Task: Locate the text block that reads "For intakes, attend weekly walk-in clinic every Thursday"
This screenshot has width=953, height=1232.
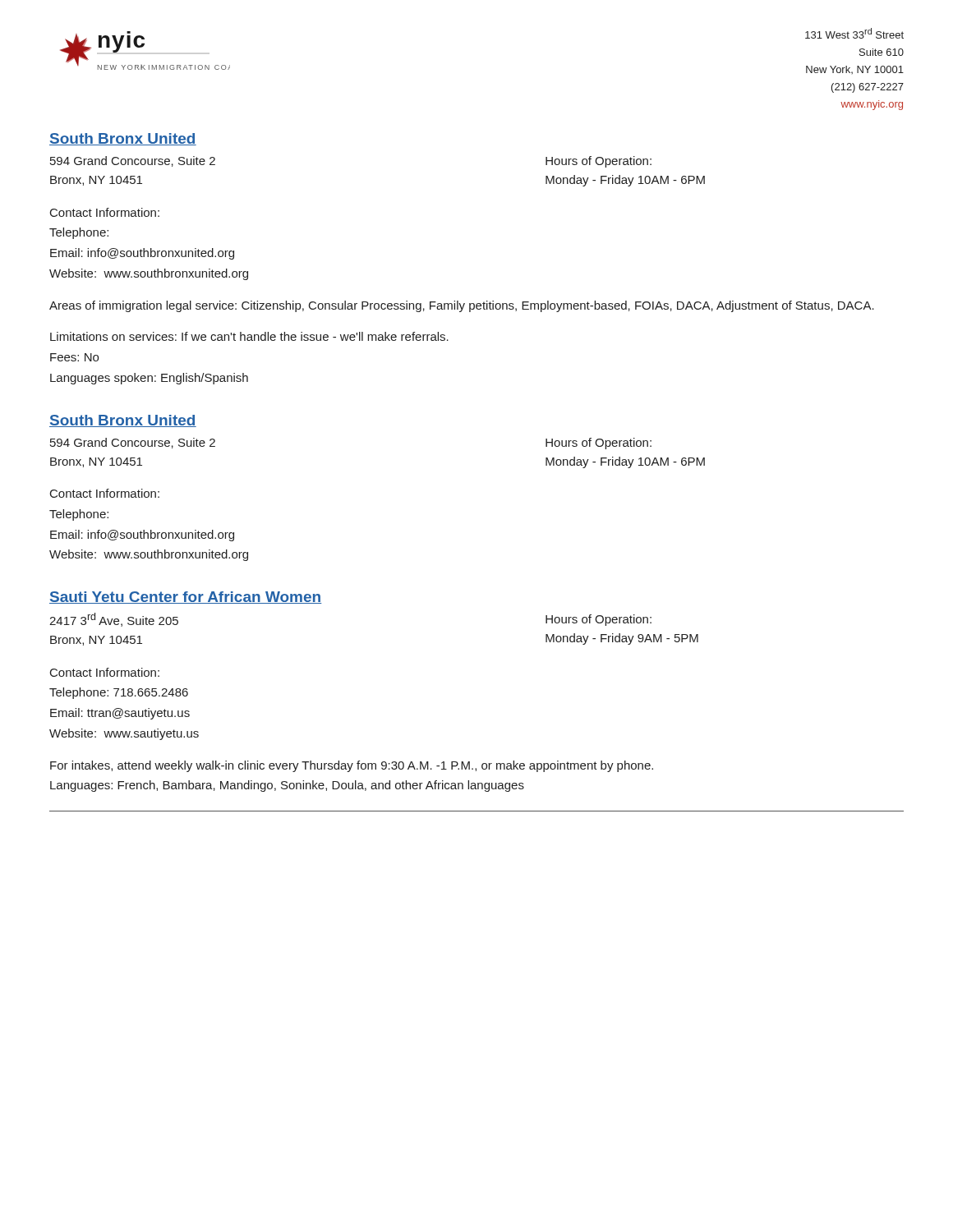Action: (352, 775)
